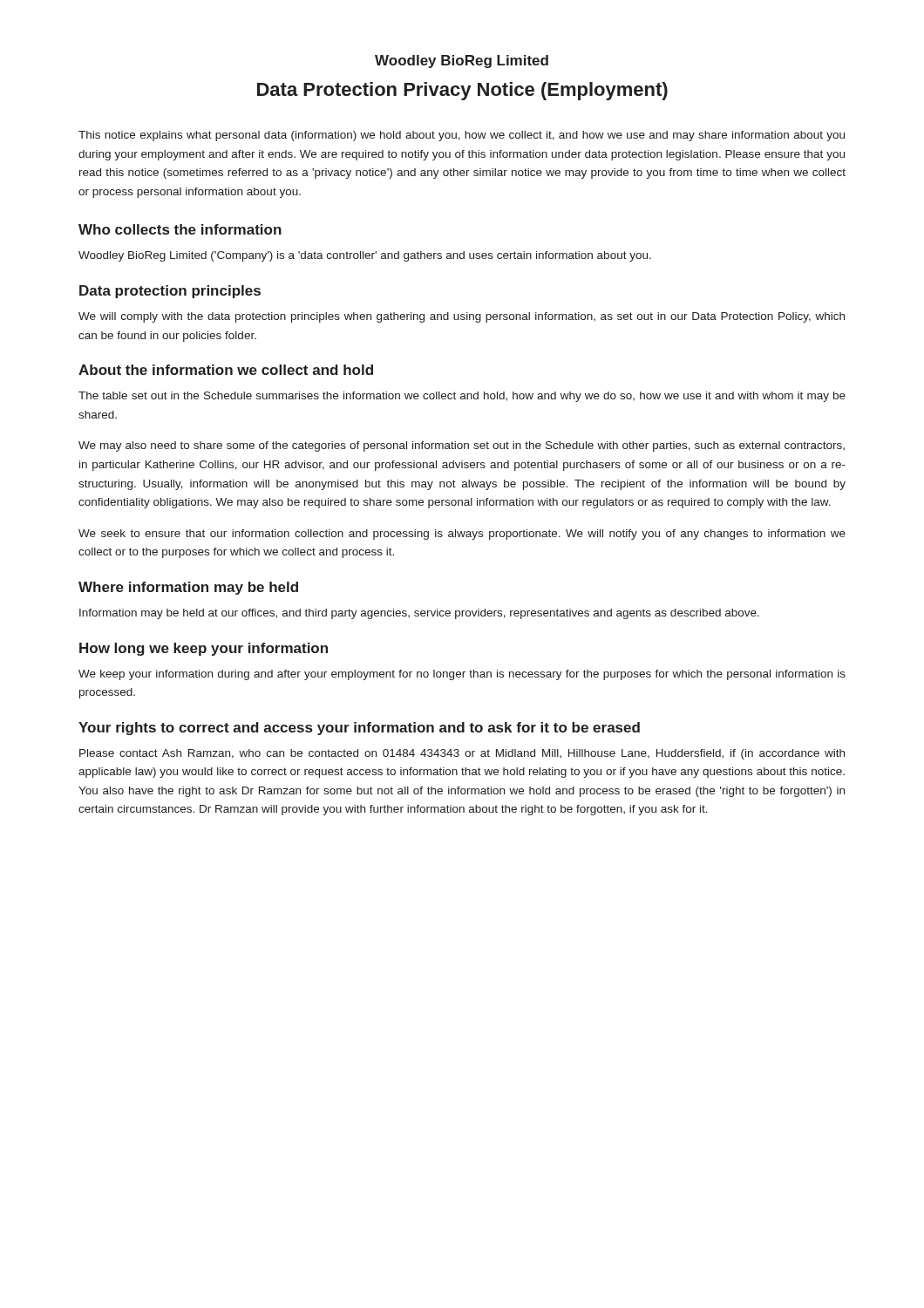Click where it says "Data protection principles"
The width and height of the screenshot is (924, 1308).
[170, 291]
